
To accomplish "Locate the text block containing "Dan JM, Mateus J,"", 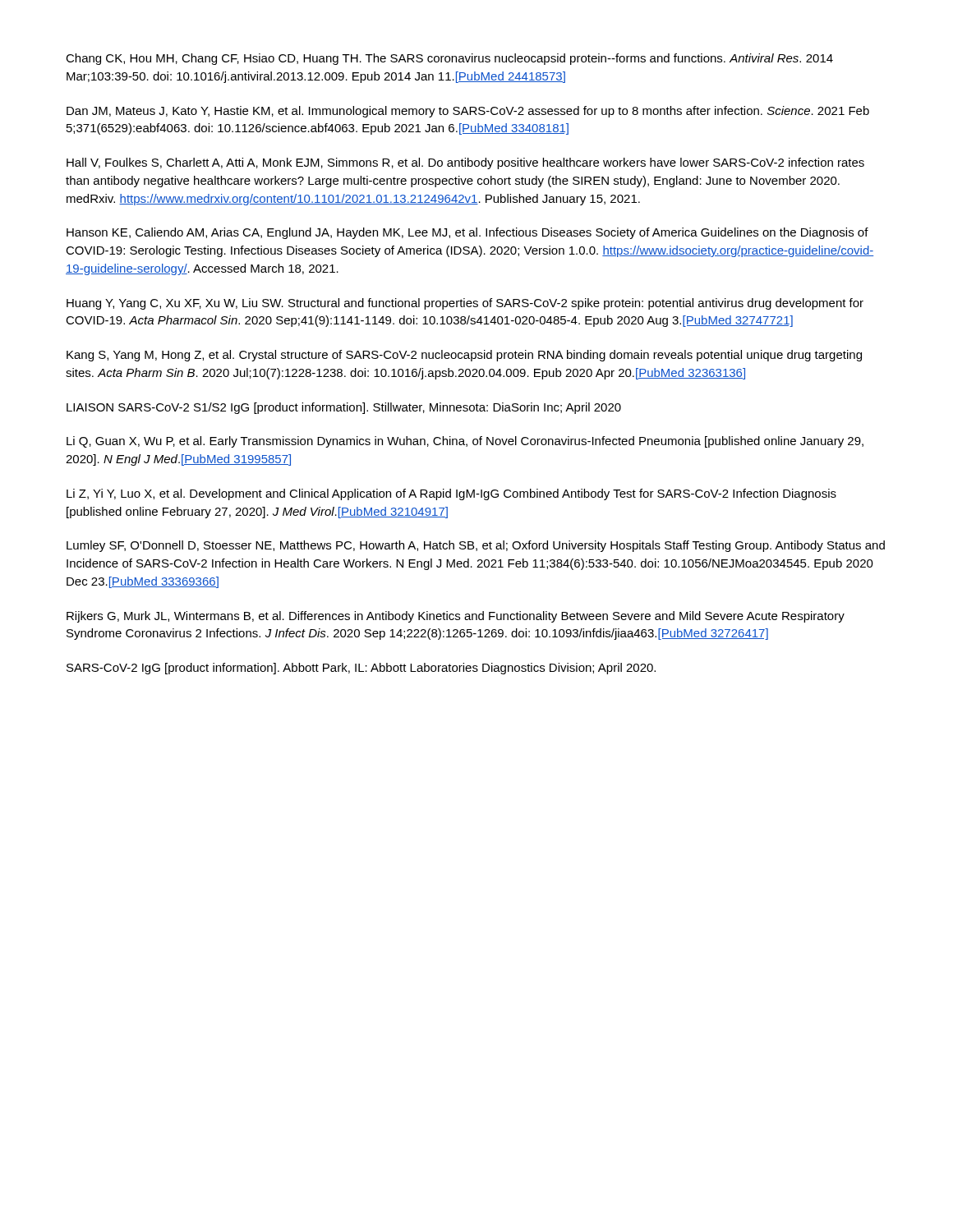I will coord(468,119).
